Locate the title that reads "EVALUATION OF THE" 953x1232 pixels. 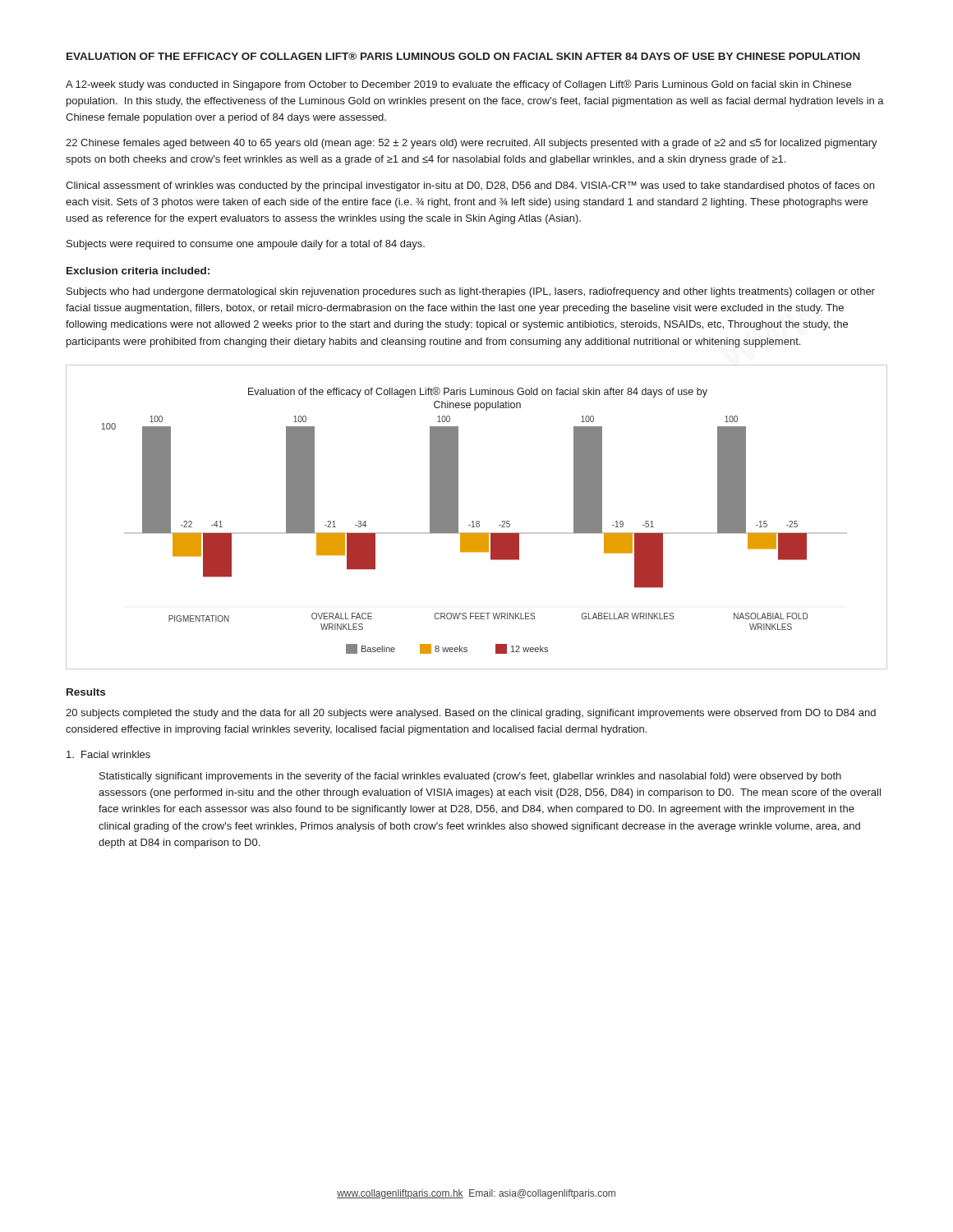[x=463, y=56]
